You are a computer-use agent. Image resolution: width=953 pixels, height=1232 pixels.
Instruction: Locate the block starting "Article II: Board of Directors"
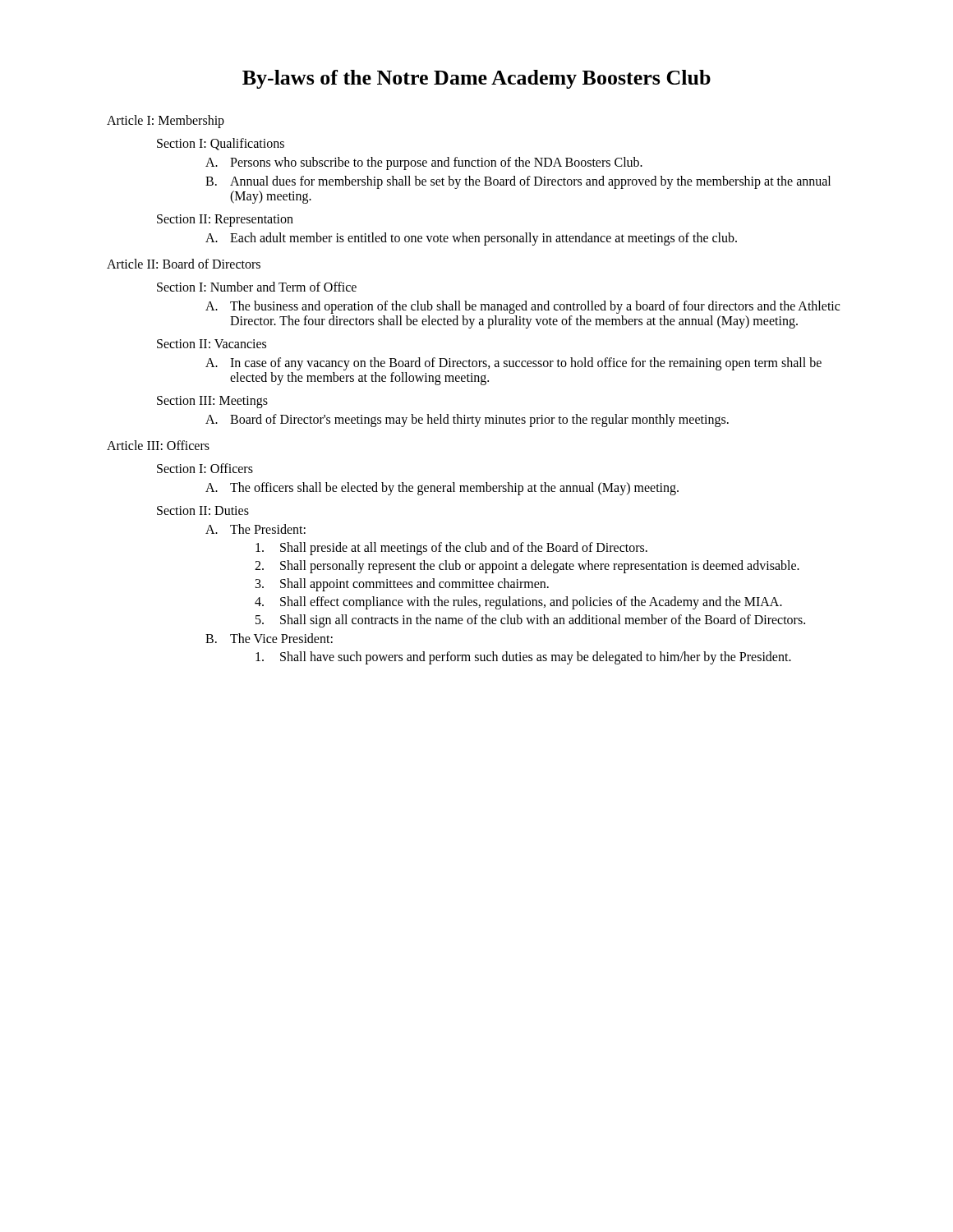(184, 264)
